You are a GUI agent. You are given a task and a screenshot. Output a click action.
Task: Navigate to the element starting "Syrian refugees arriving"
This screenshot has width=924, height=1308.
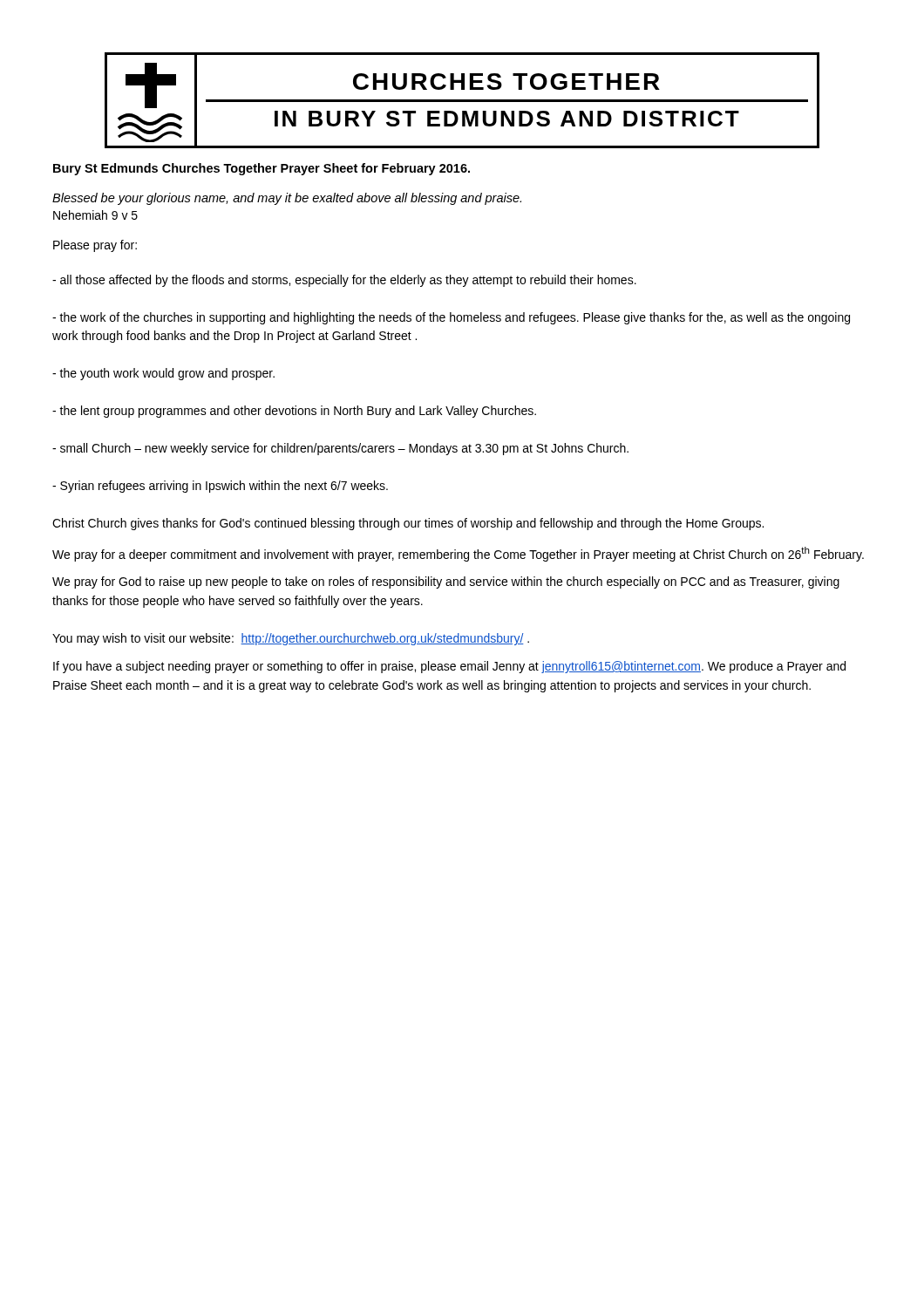[x=221, y=486]
